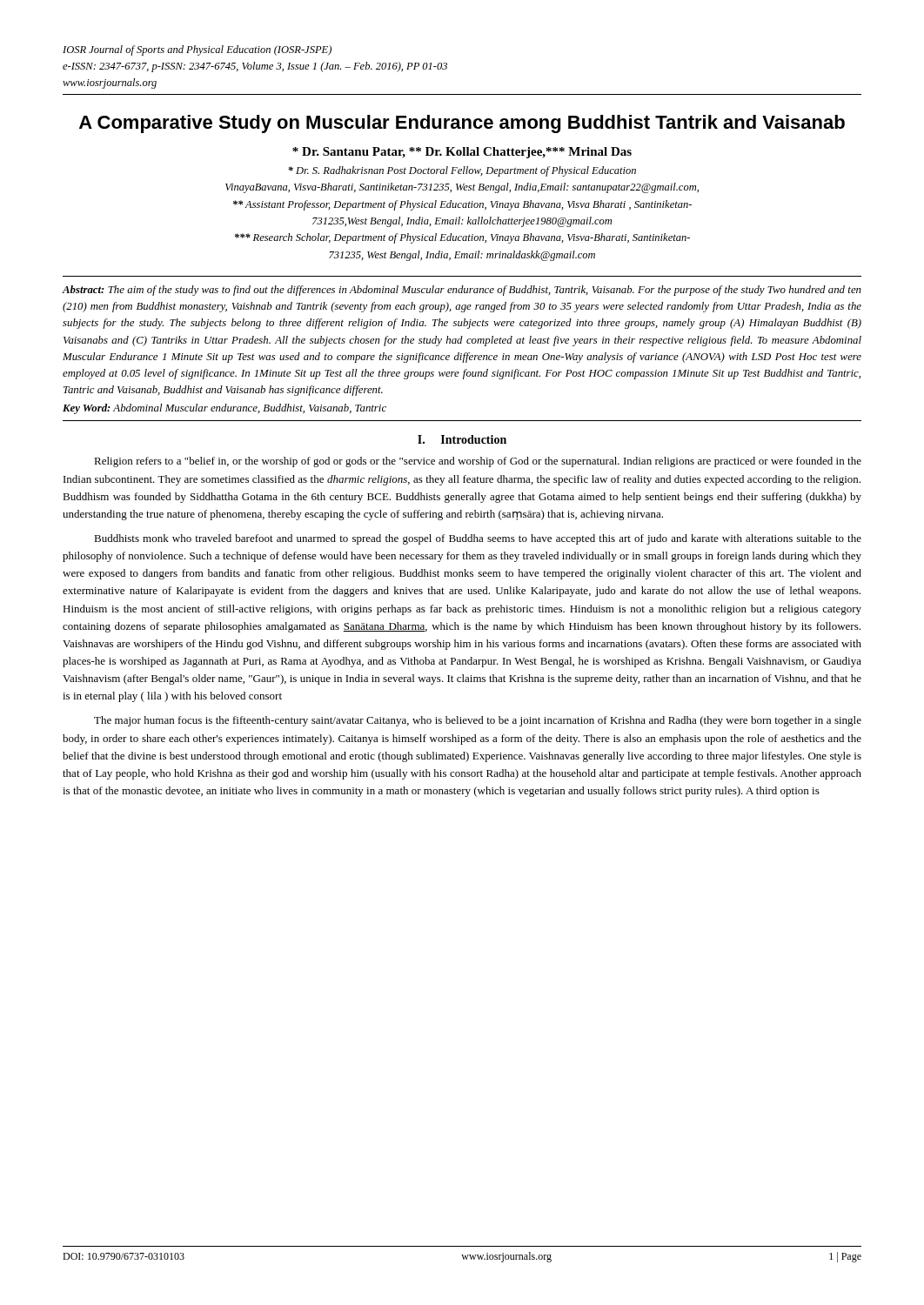
Task: Find the text starting "Key Word: Abdominal Muscular endurance, Buddhist,"
Action: [225, 408]
